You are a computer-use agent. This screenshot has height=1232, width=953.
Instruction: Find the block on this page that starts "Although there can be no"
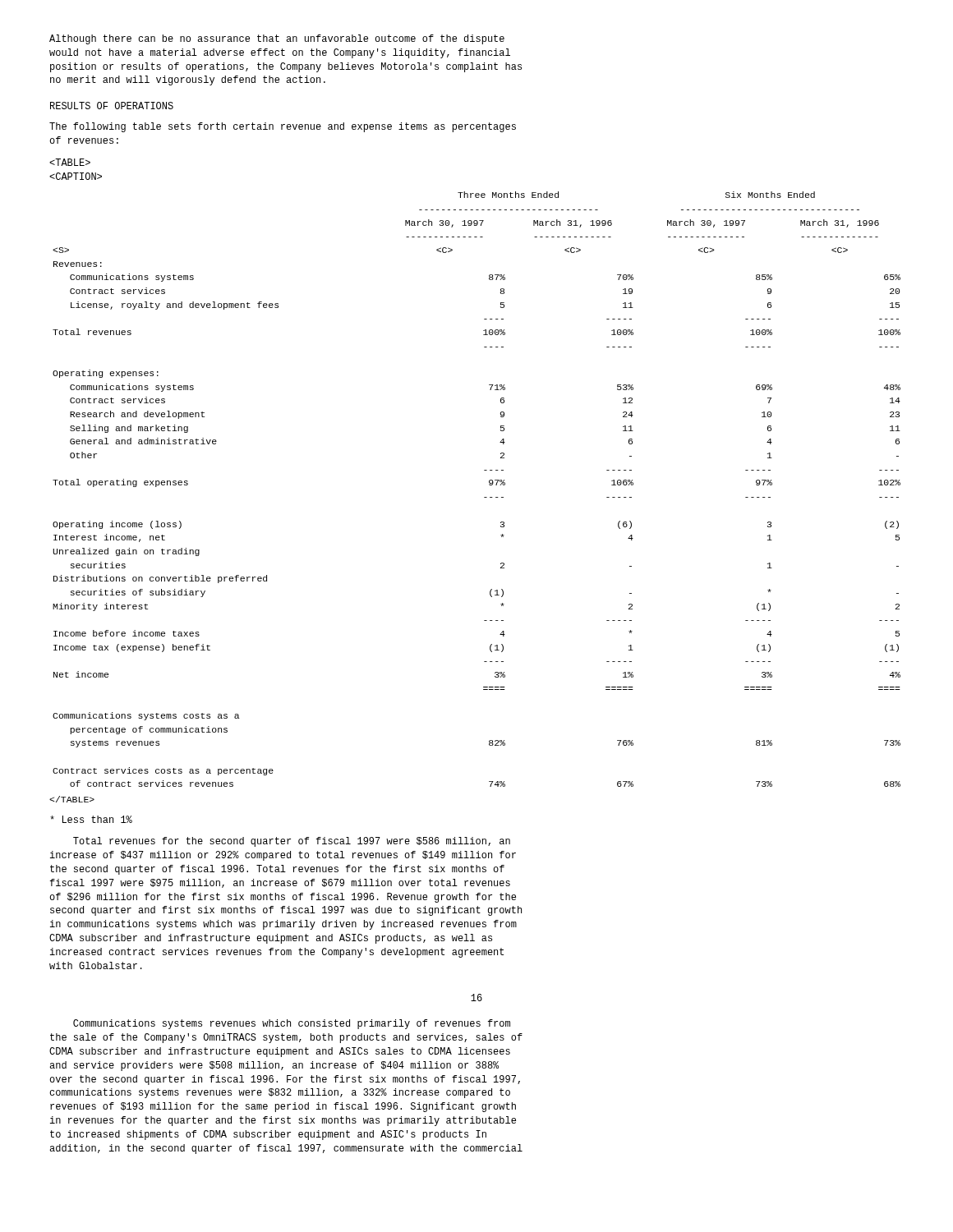click(x=286, y=60)
